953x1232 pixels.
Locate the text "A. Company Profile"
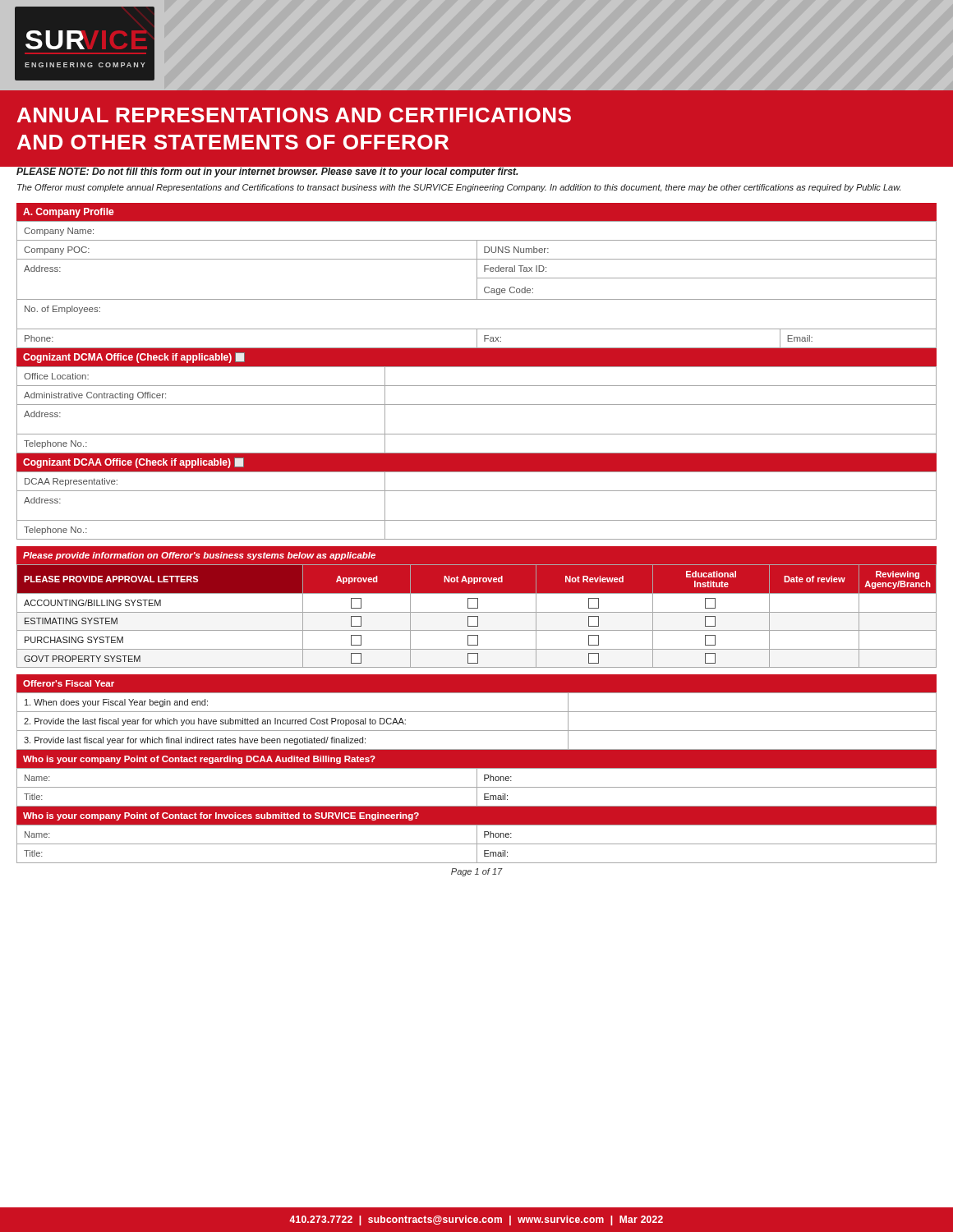(68, 212)
